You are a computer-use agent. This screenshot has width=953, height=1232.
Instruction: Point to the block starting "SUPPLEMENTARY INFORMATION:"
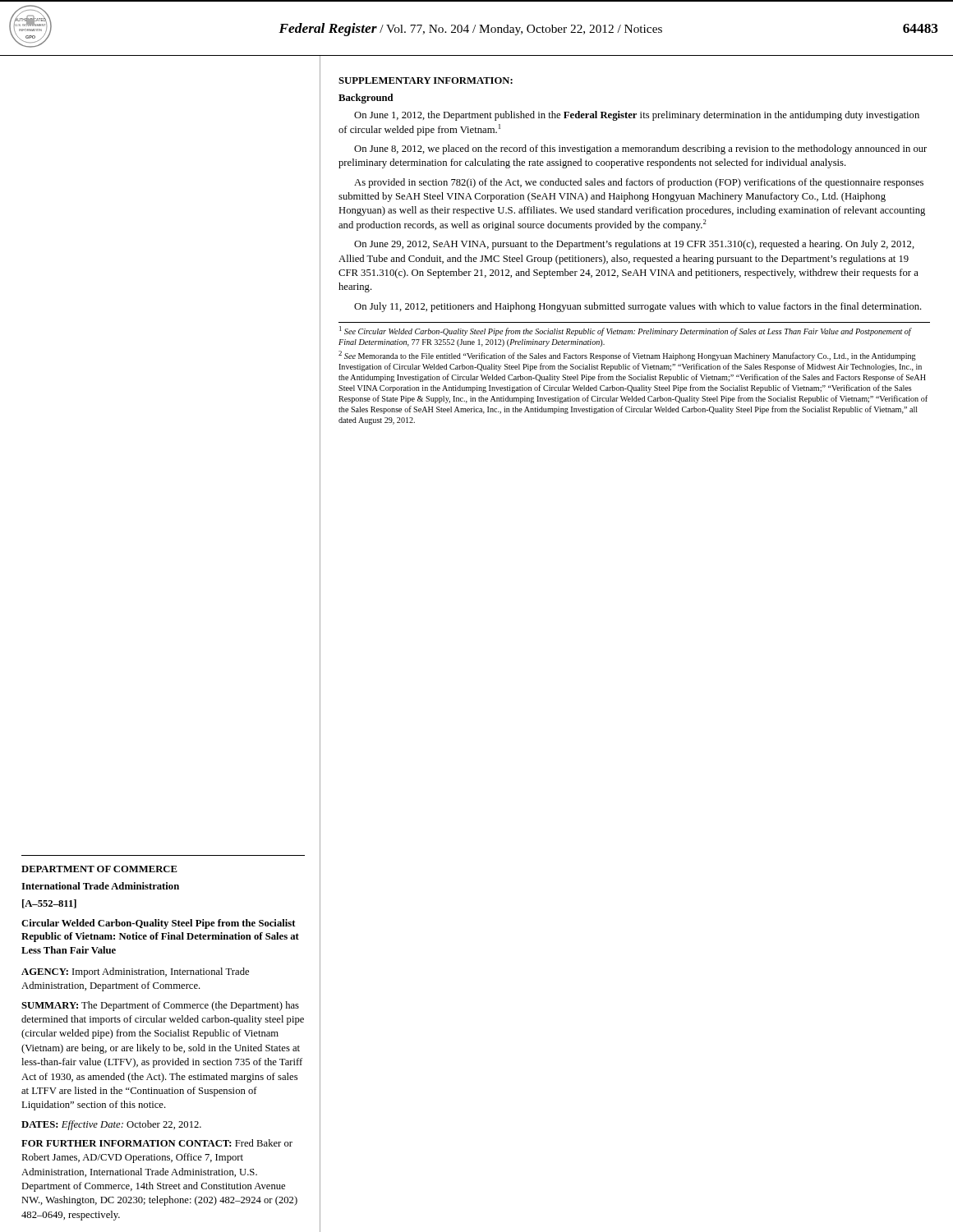[426, 81]
